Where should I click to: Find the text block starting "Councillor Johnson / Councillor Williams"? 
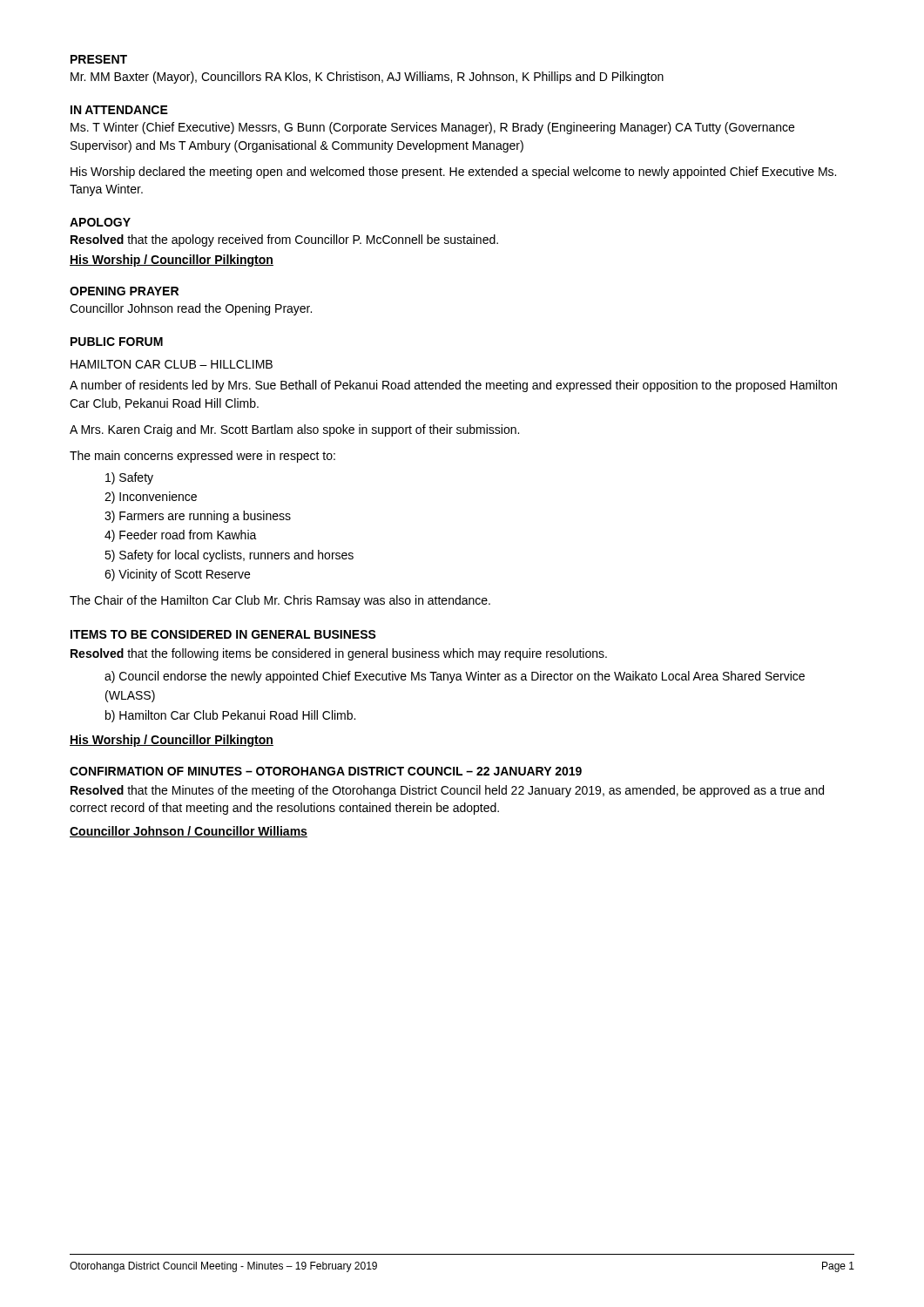click(x=188, y=831)
